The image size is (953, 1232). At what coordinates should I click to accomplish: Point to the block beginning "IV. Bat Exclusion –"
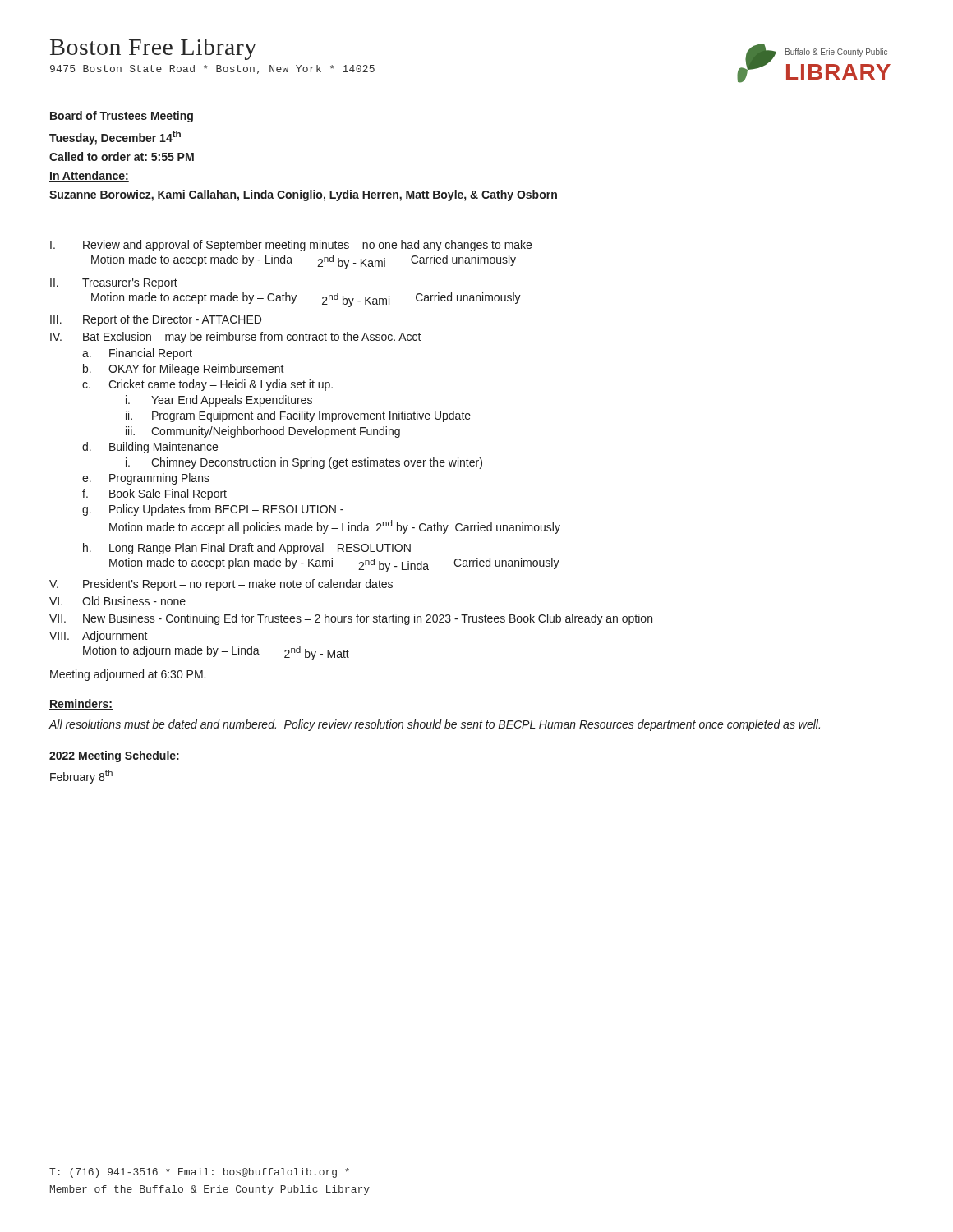(x=476, y=451)
